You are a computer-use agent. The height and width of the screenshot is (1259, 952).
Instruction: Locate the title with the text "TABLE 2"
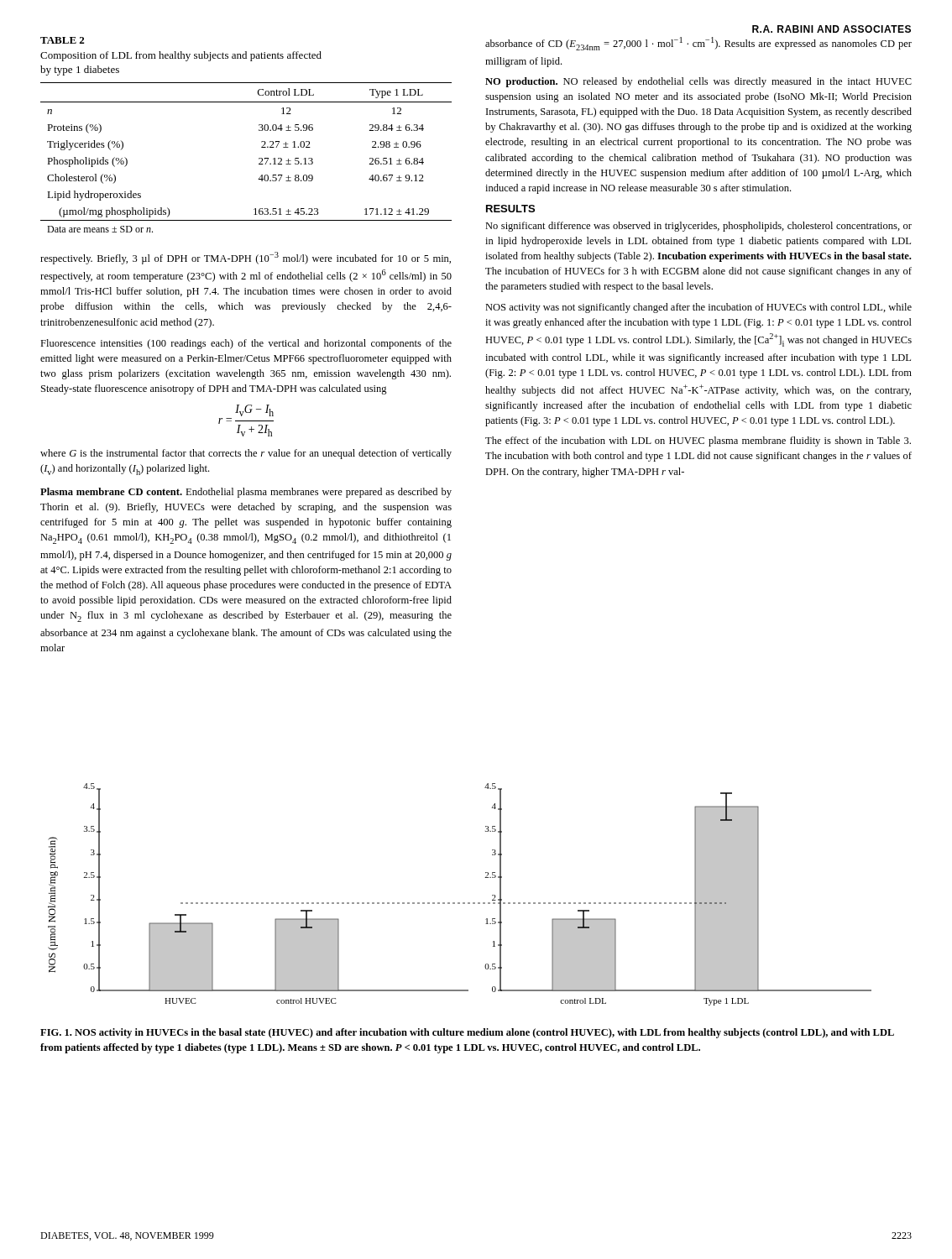coord(62,40)
